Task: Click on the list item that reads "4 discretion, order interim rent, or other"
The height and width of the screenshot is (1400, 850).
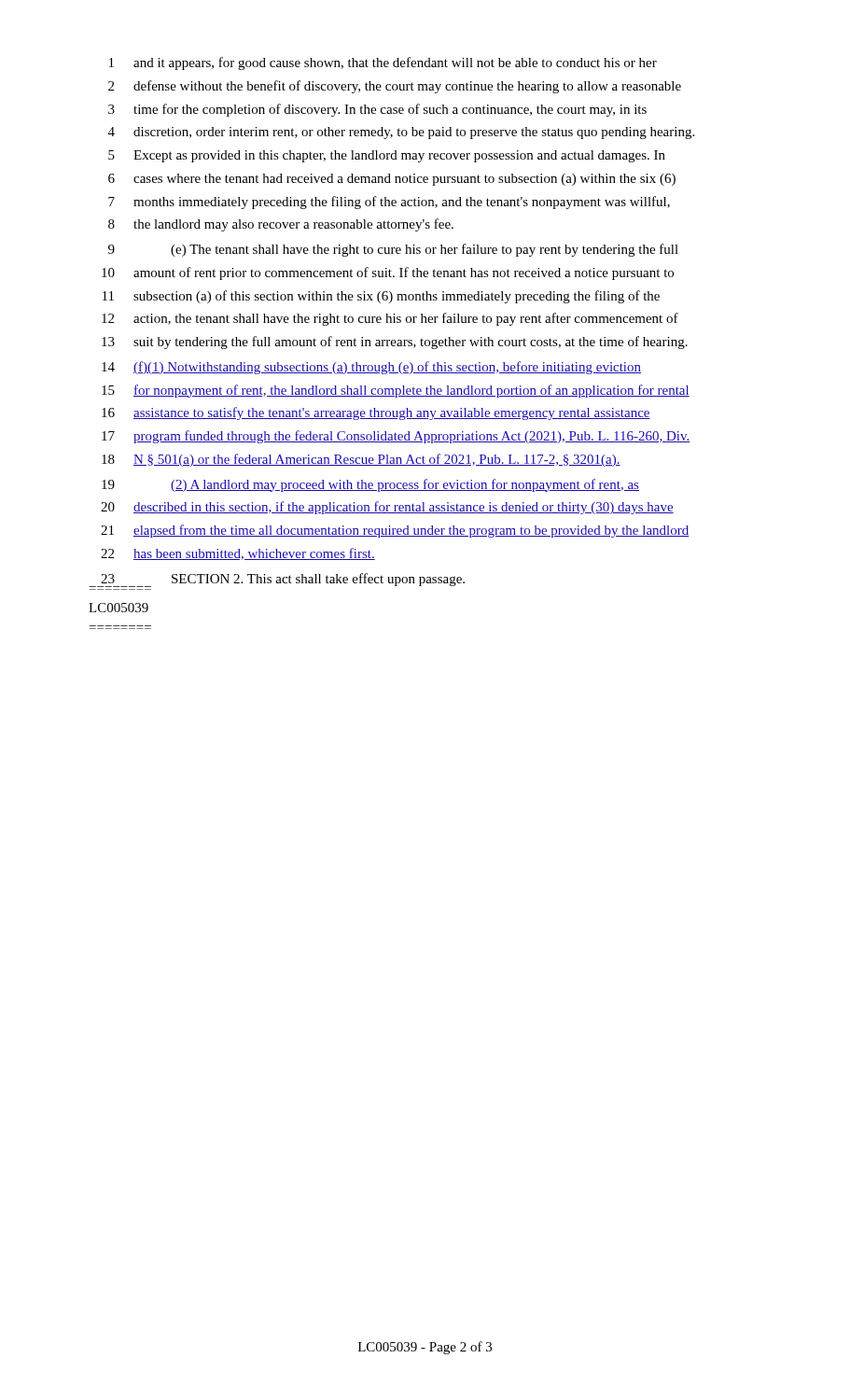Action: 434,132
